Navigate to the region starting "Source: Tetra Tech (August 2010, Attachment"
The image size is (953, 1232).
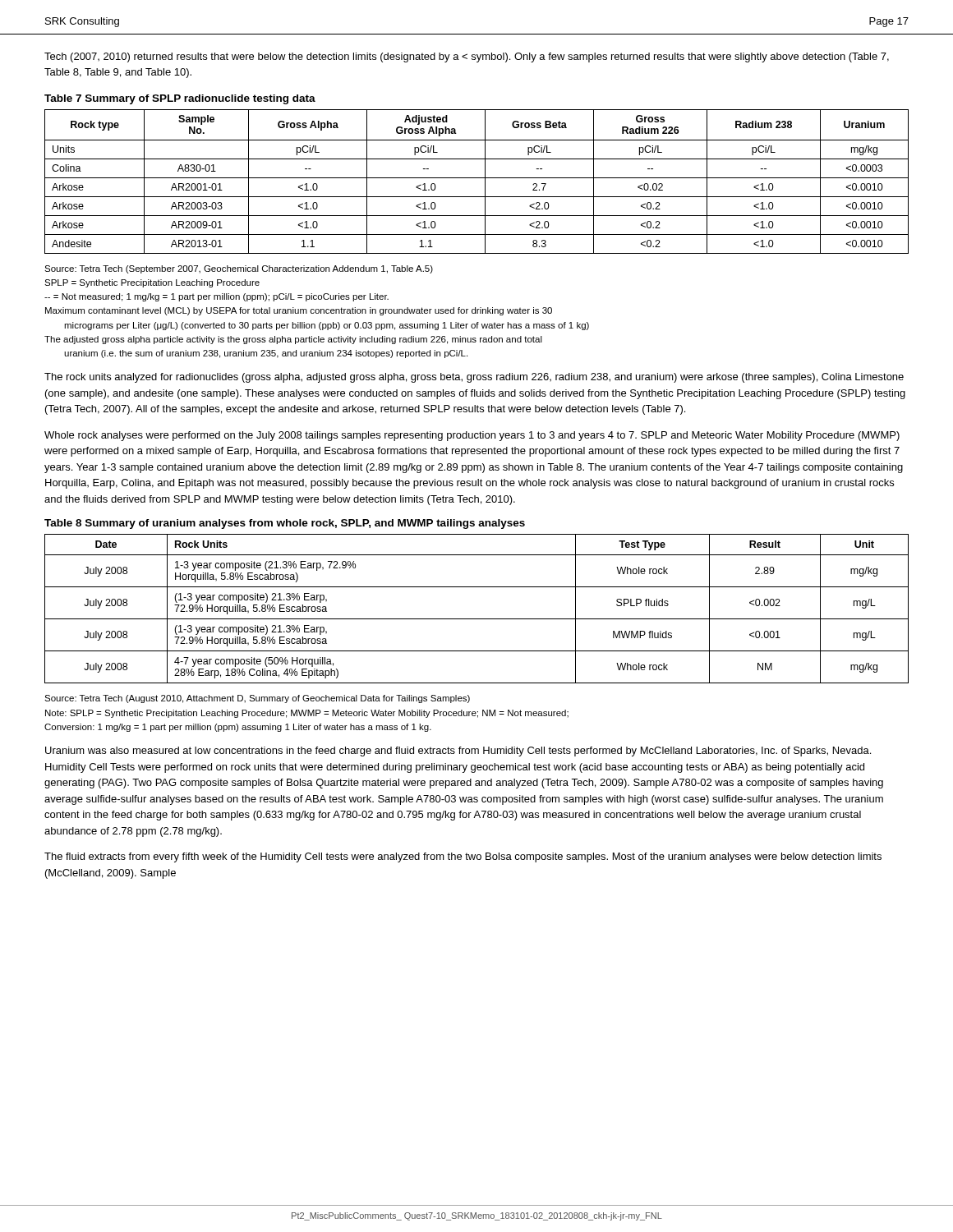[x=476, y=713]
